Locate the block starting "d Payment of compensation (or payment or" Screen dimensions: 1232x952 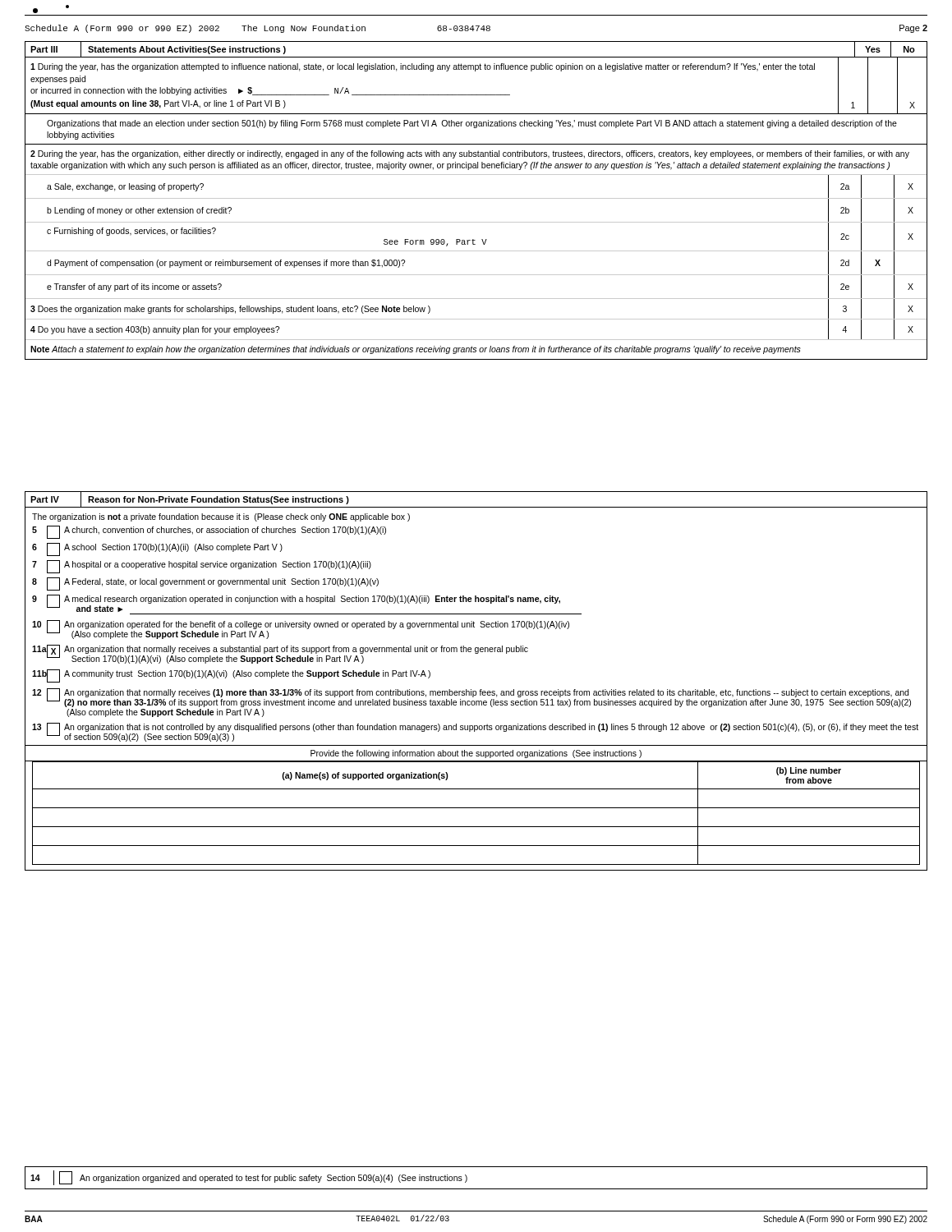click(476, 263)
